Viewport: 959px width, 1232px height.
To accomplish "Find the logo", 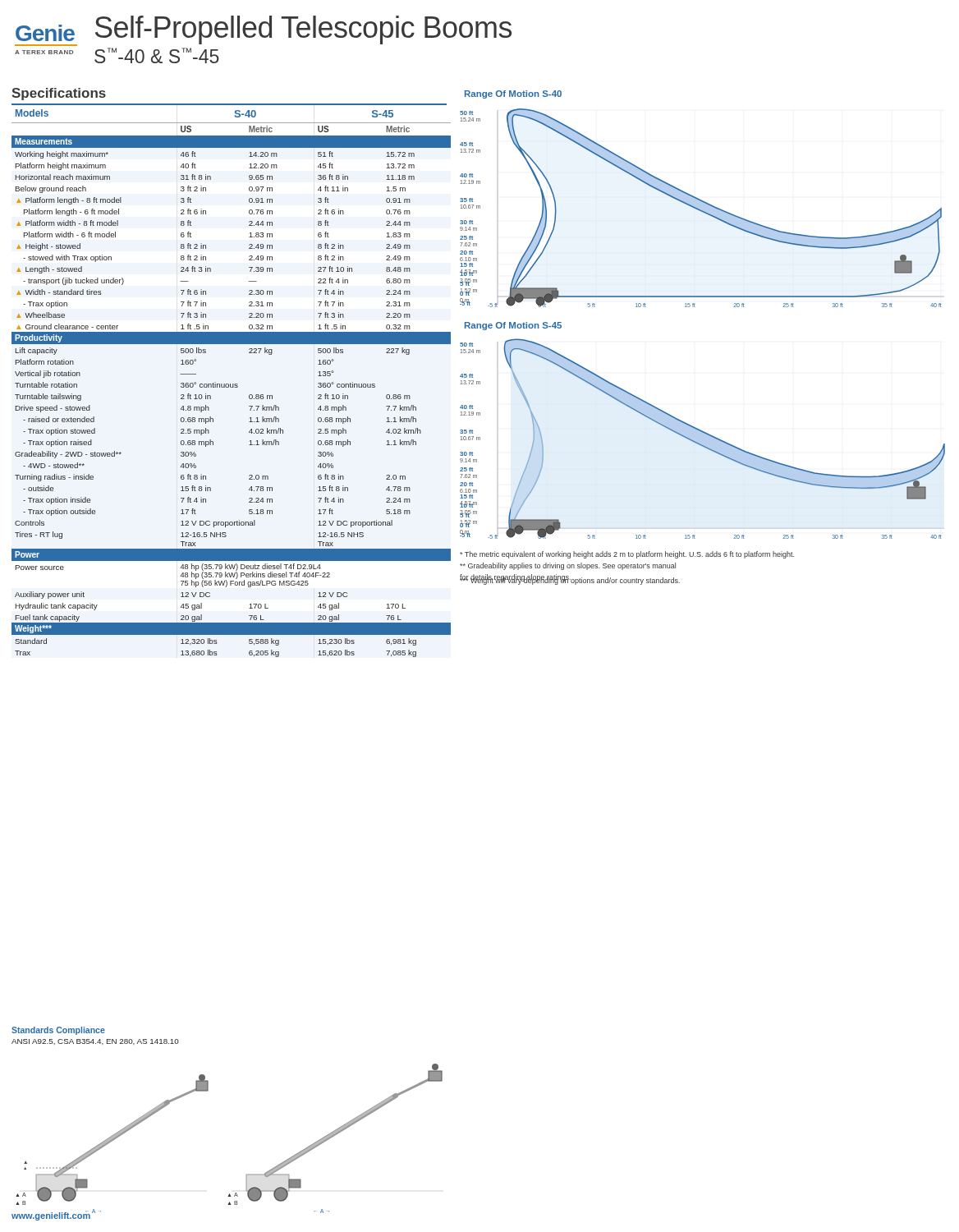I will click(x=48, y=37).
